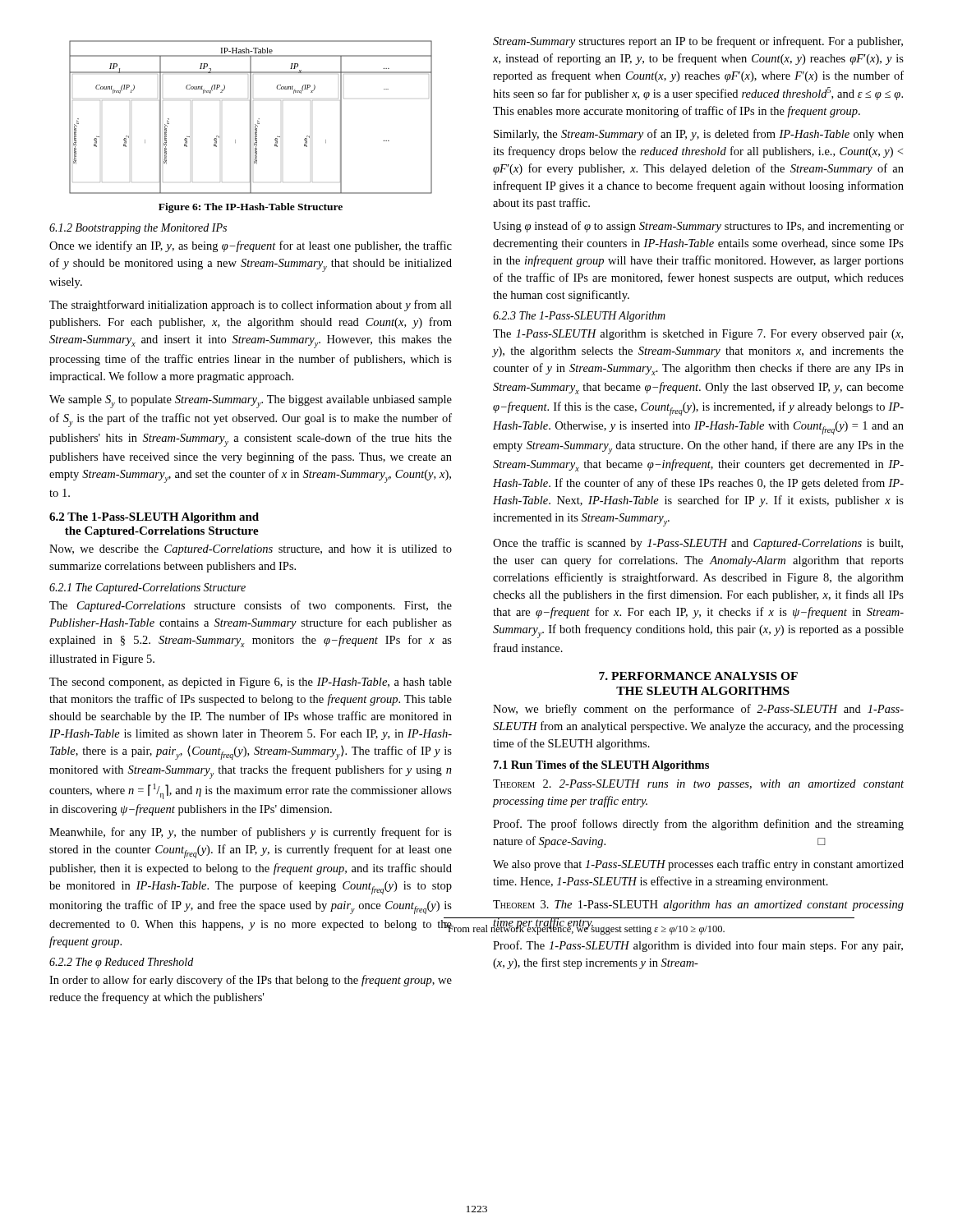This screenshot has width=953, height=1232.
Task: Point to the section header beginning "6.2 The 1-Pass-SLEUTH Algorithm and the Captured-Correlations"
Action: [x=154, y=524]
